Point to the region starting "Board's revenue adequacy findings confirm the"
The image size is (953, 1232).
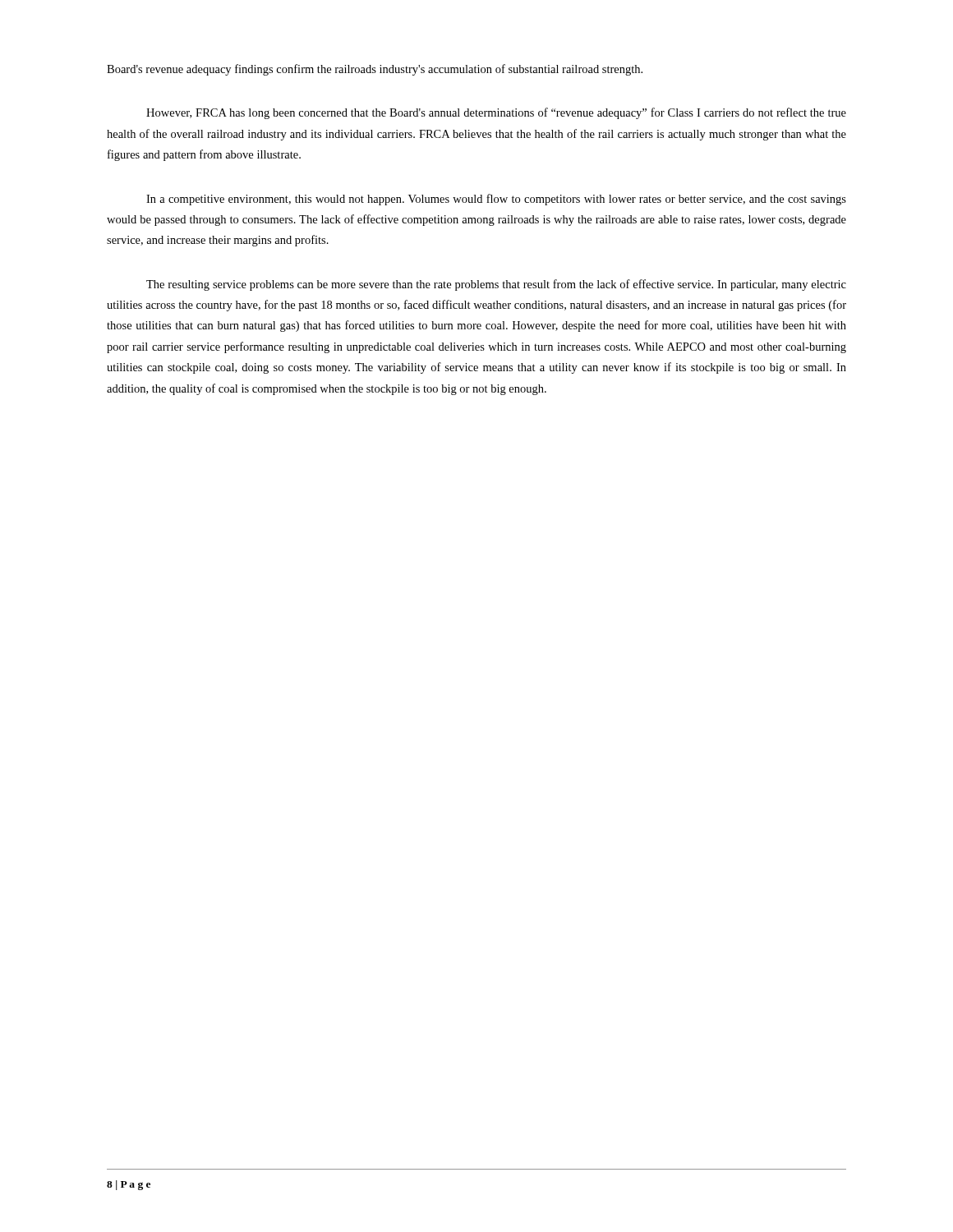coord(375,69)
